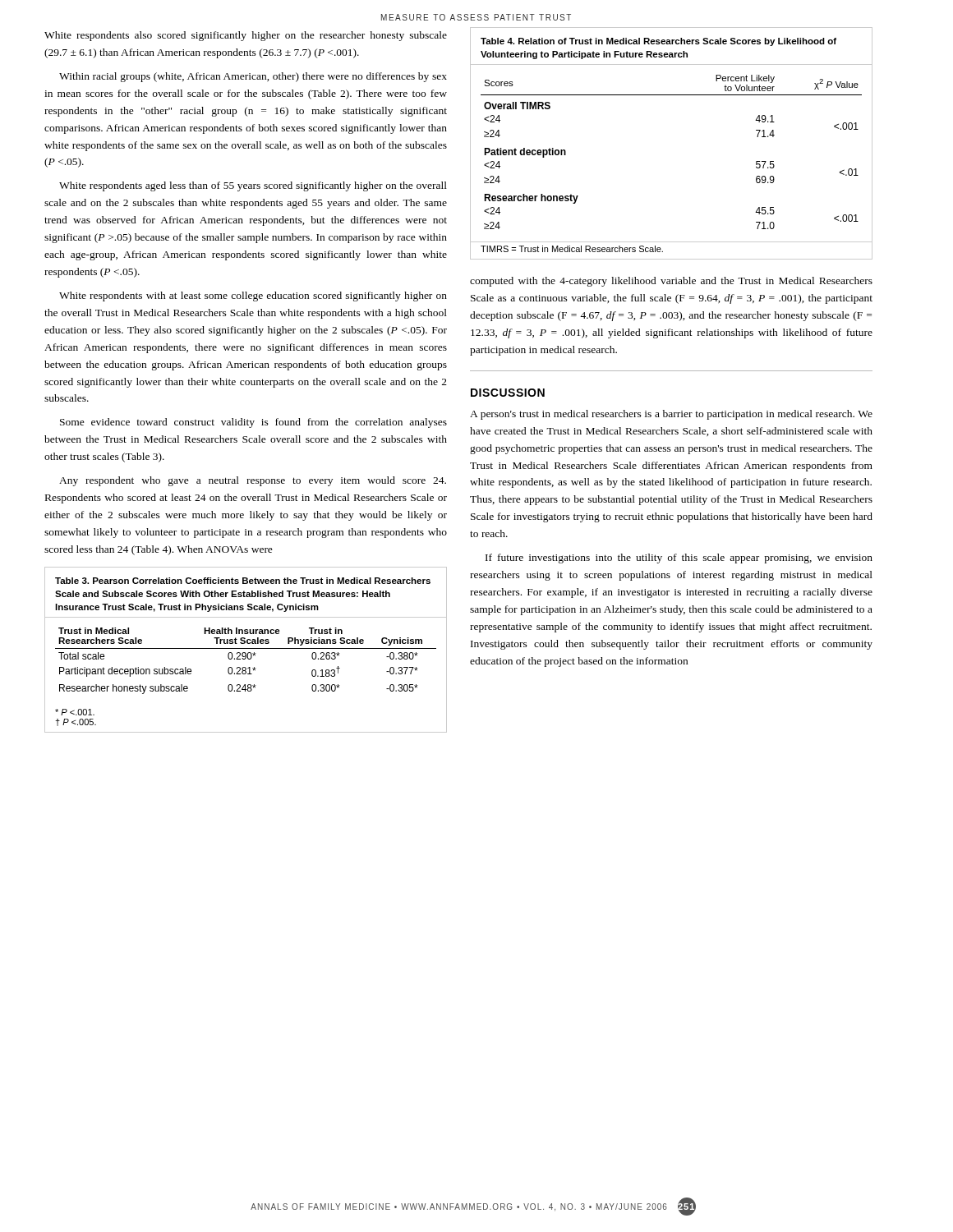Navigate to the region starting "A person's trust in medical researchers is"
953x1232 pixels.
[x=671, y=415]
